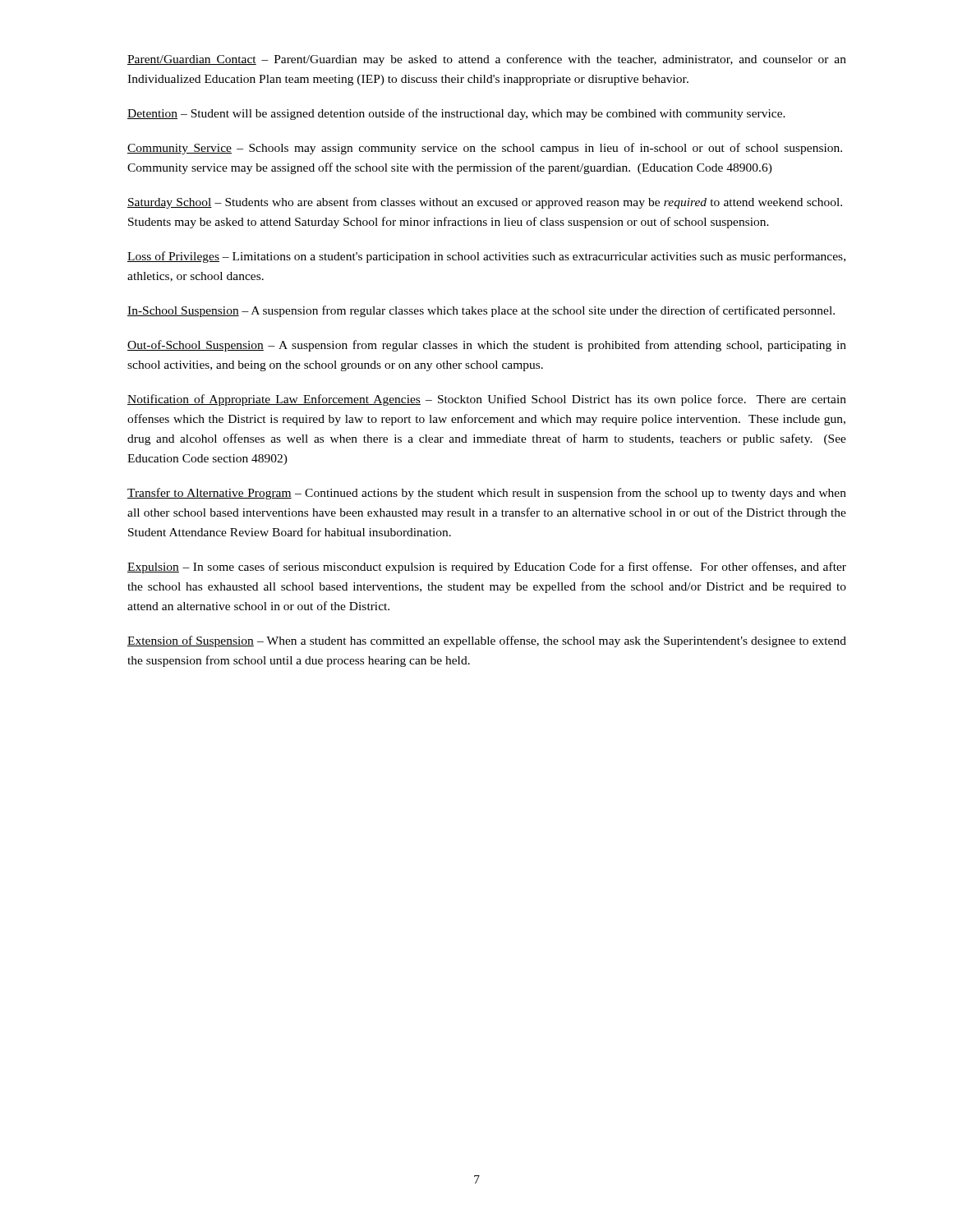Find the text block starting "Out-of-School Suspension – A"
The height and width of the screenshot is (1232, 953).
487,355
